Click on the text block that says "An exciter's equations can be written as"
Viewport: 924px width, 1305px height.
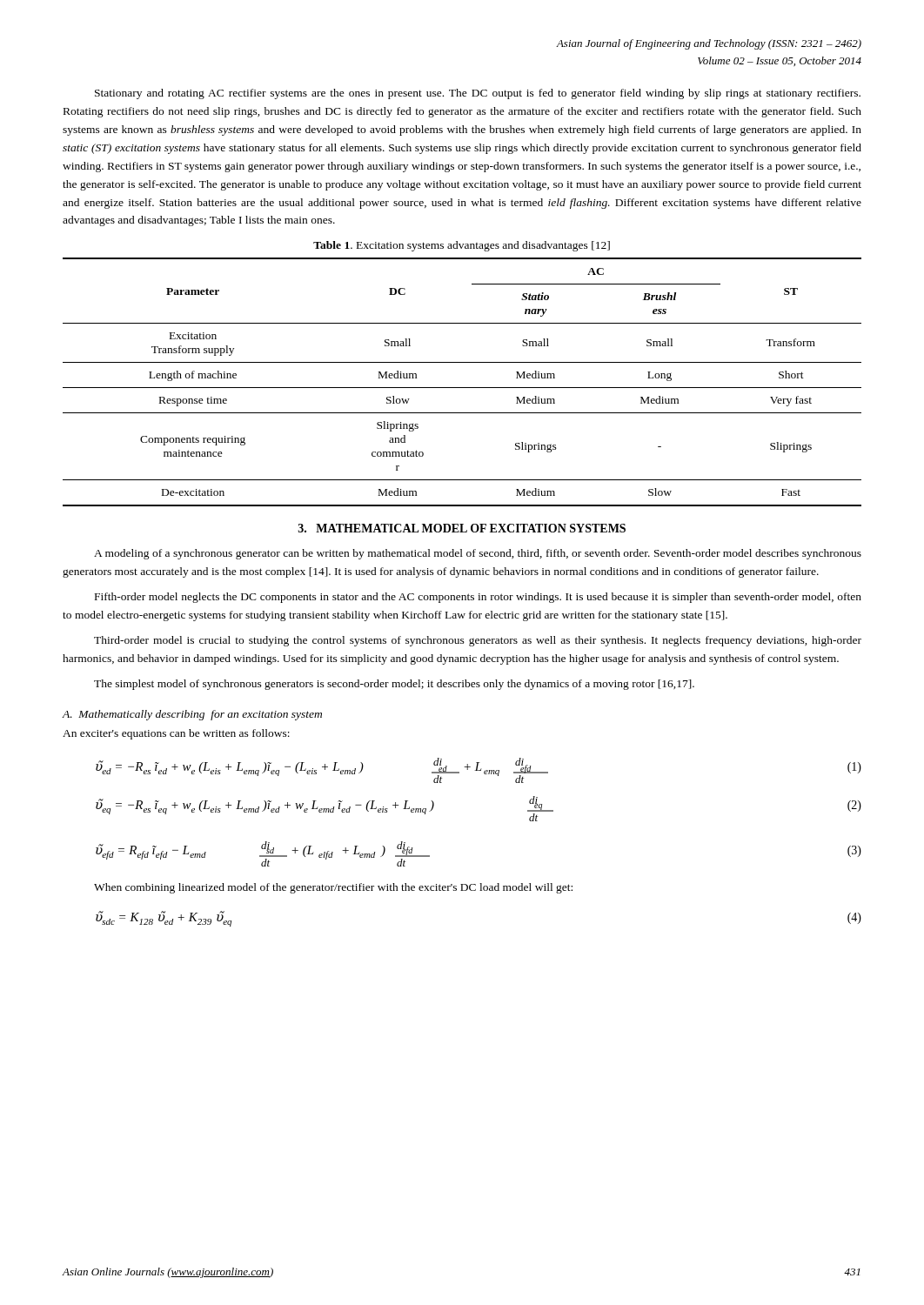(176, 733)
